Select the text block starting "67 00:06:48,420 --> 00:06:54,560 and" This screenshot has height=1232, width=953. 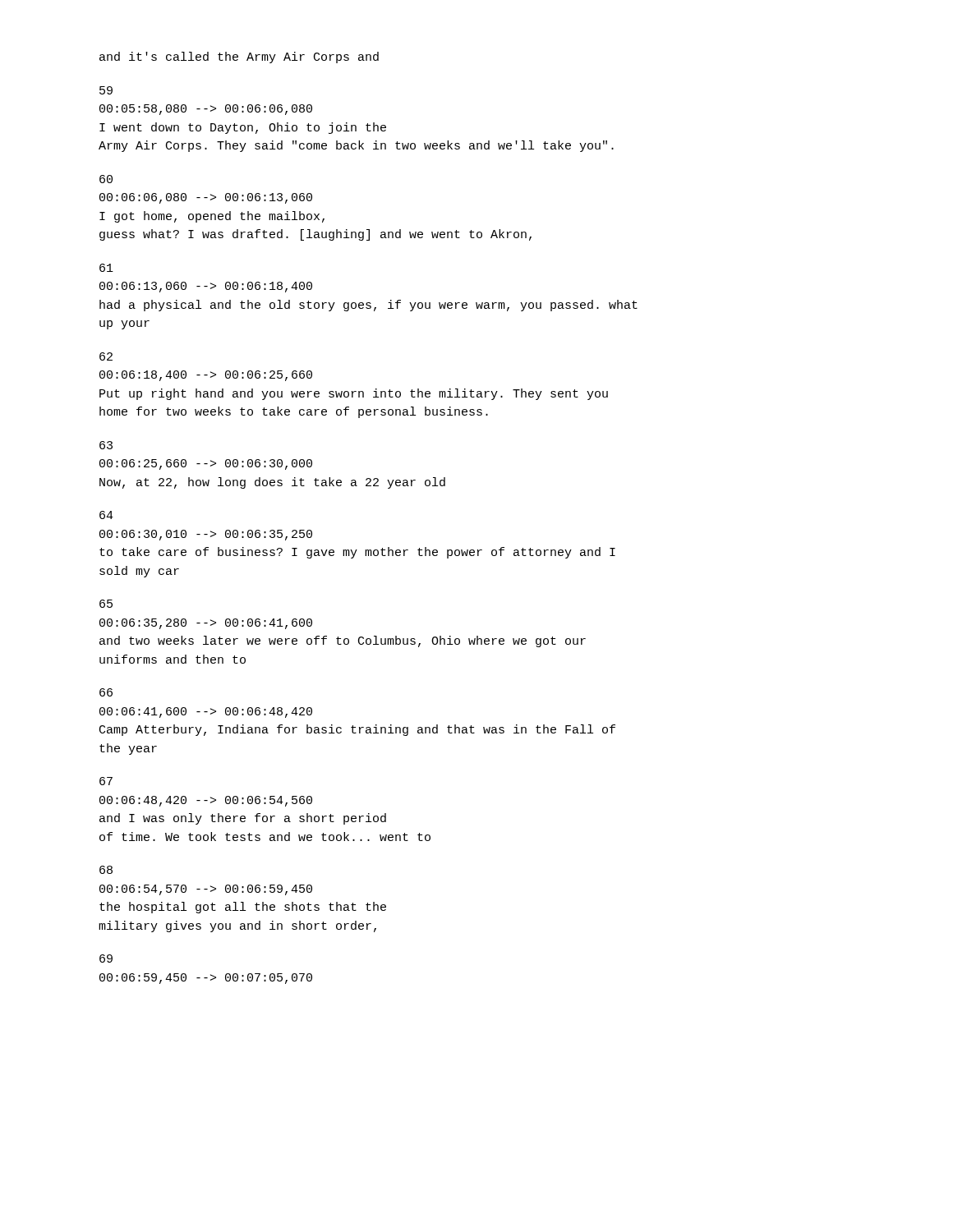coord(265,810)
